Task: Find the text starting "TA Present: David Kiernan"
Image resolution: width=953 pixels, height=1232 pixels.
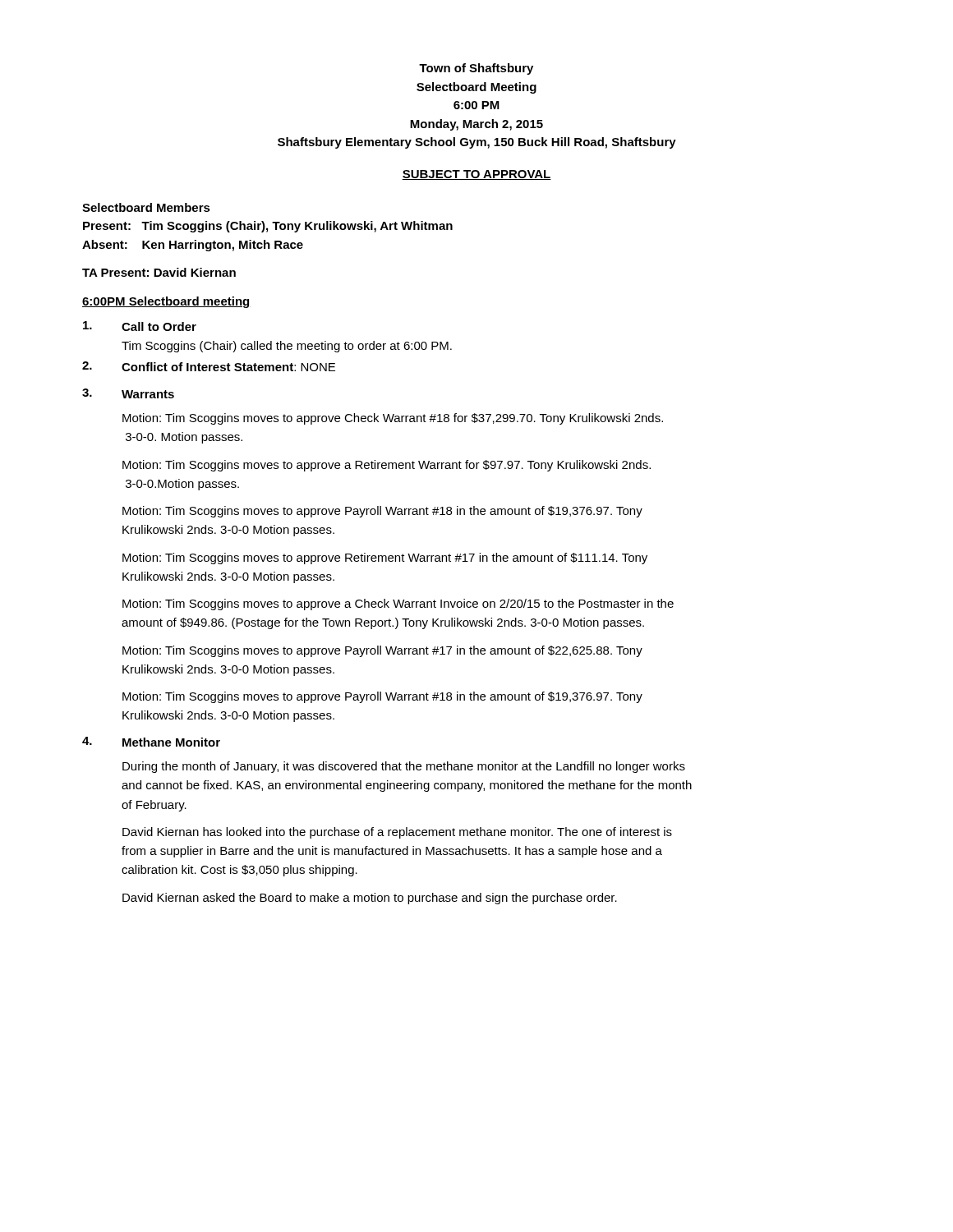Action: pyautogui.click(x=159, y=272)
